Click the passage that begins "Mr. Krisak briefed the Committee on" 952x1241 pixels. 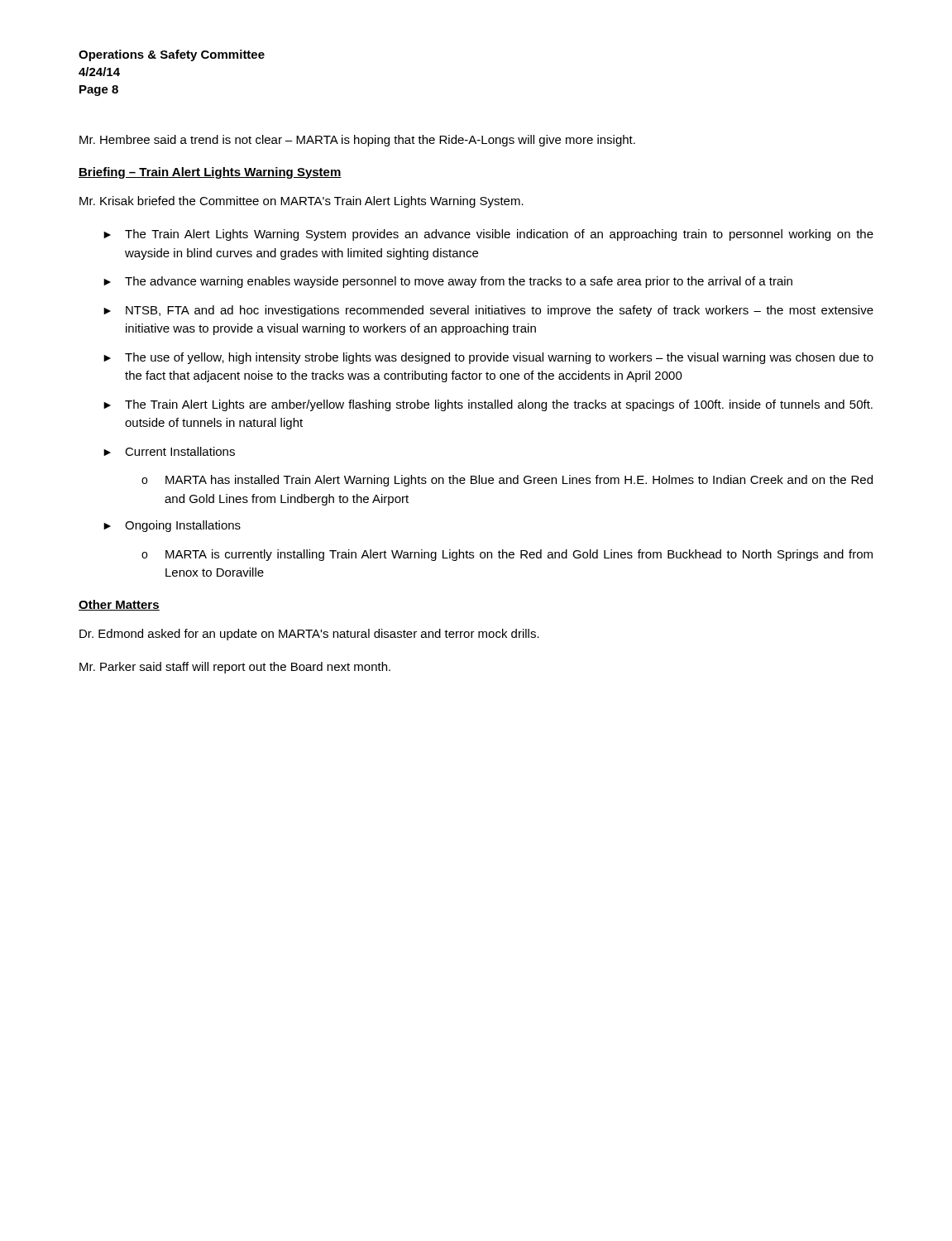pyautogui.click(x=301, y=200)
